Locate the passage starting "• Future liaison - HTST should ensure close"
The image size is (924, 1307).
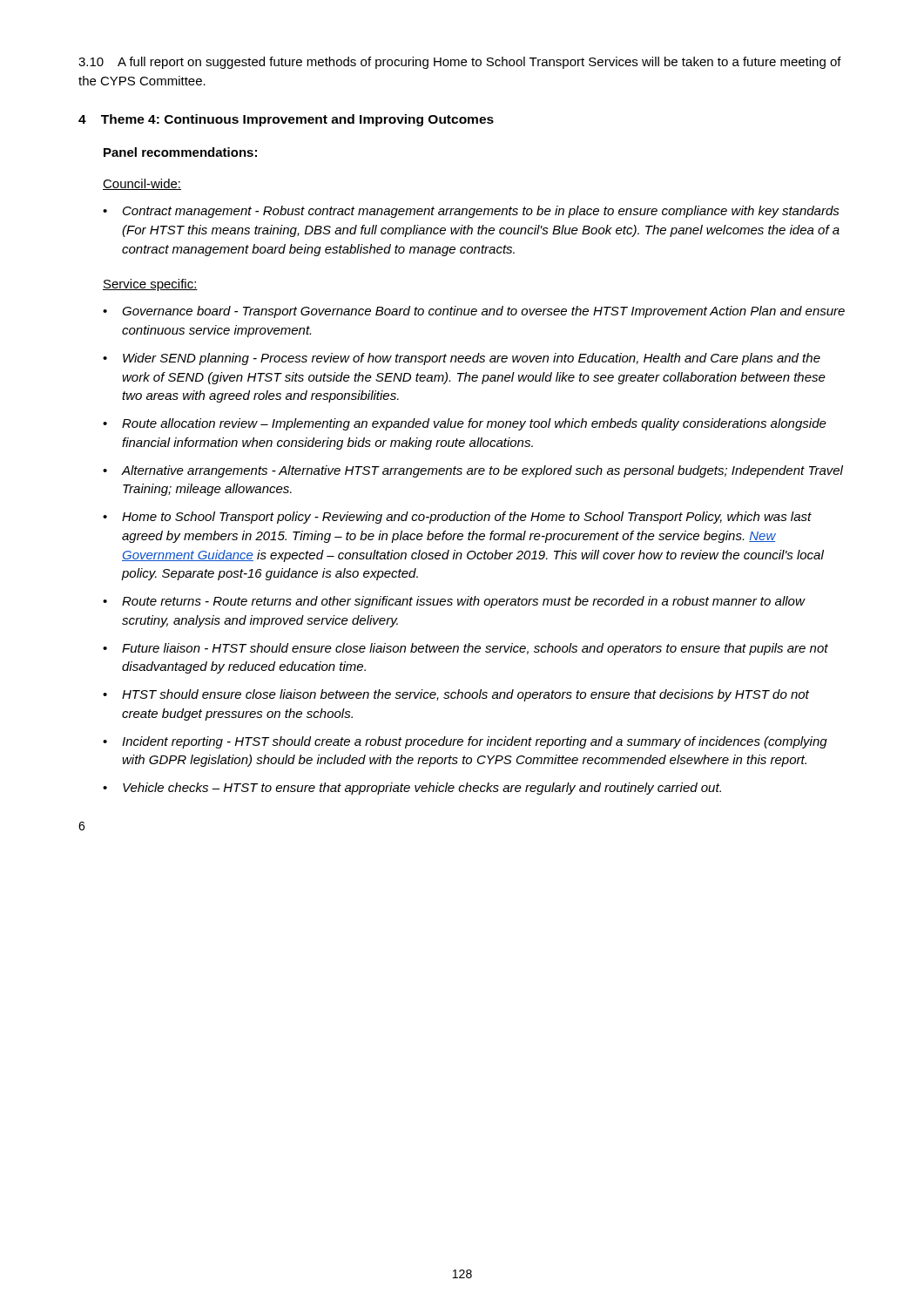click(474, 657)
